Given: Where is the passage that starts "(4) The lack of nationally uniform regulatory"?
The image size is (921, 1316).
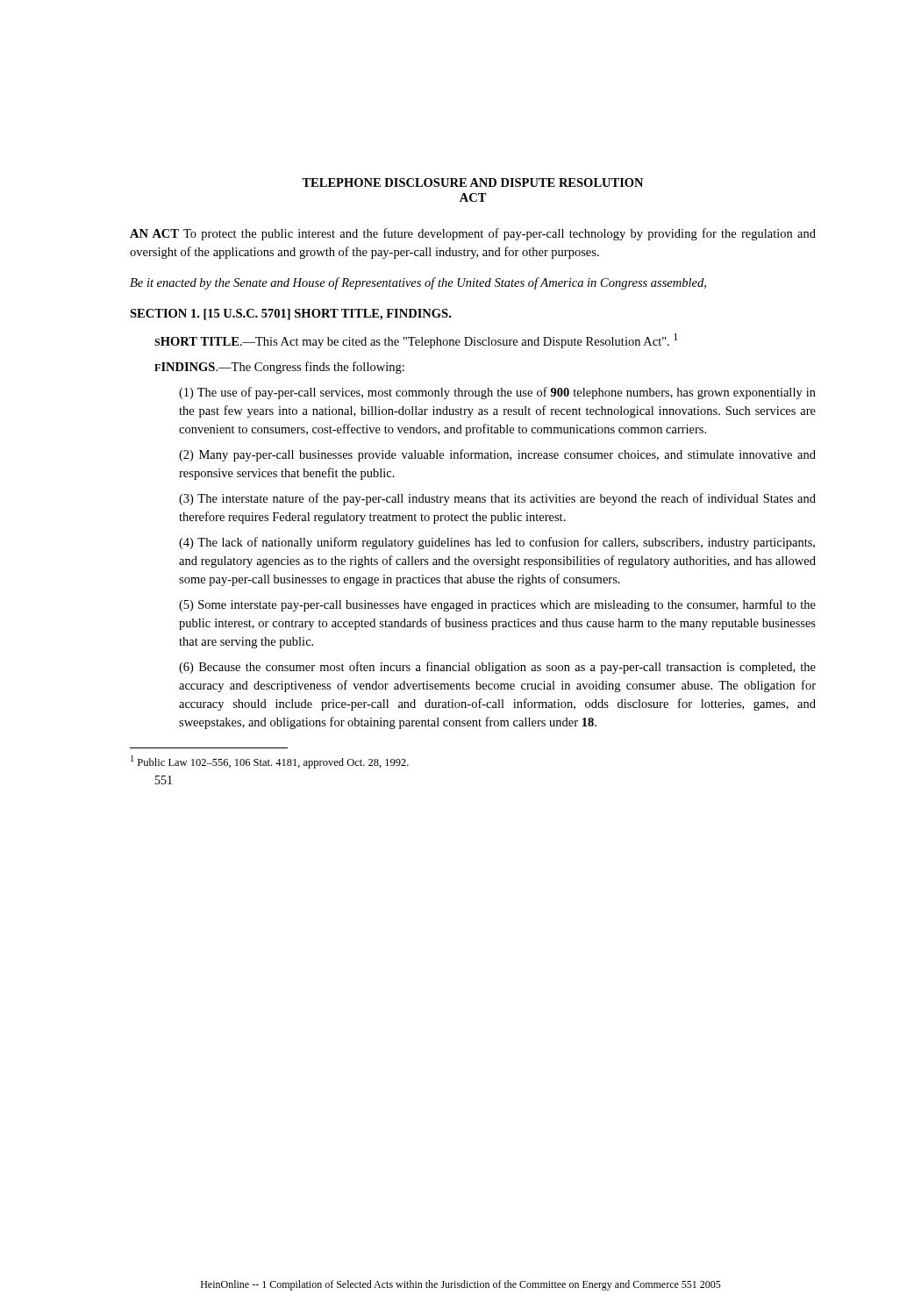Looking at the screenshot, I should (497, 561).
